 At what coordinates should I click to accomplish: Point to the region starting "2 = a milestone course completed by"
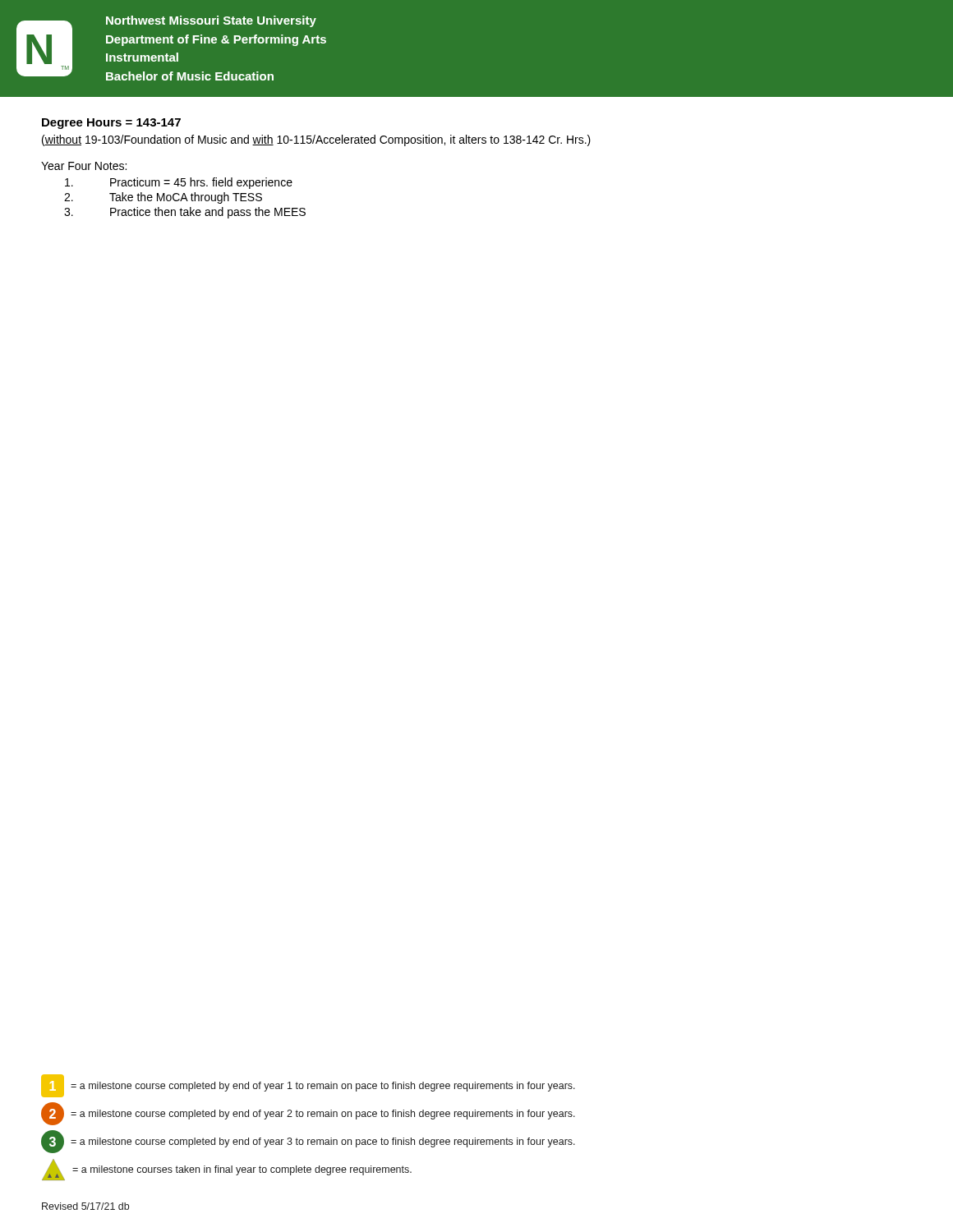[308, 1114]
